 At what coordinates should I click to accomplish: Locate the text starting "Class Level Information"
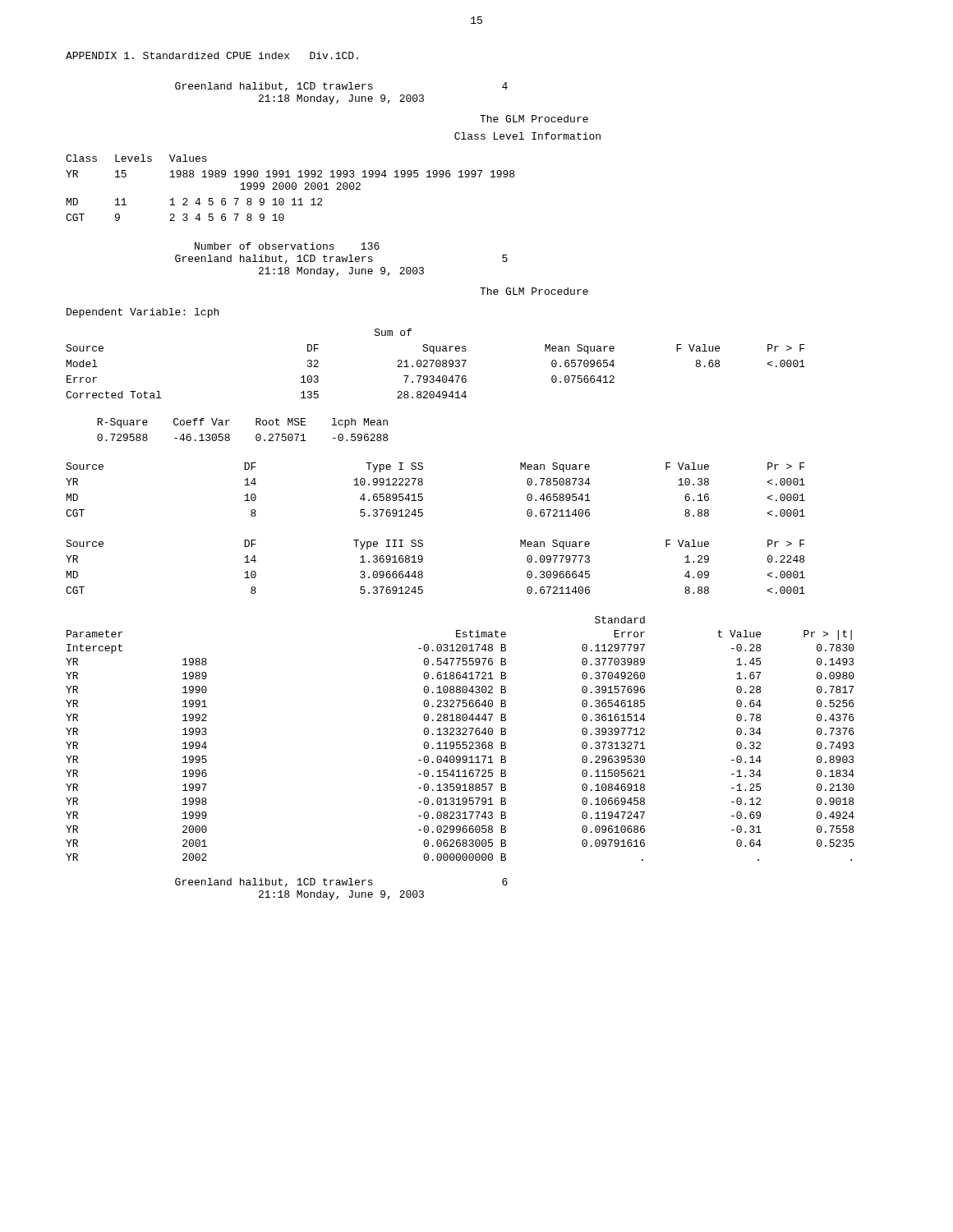coord(476,137)
